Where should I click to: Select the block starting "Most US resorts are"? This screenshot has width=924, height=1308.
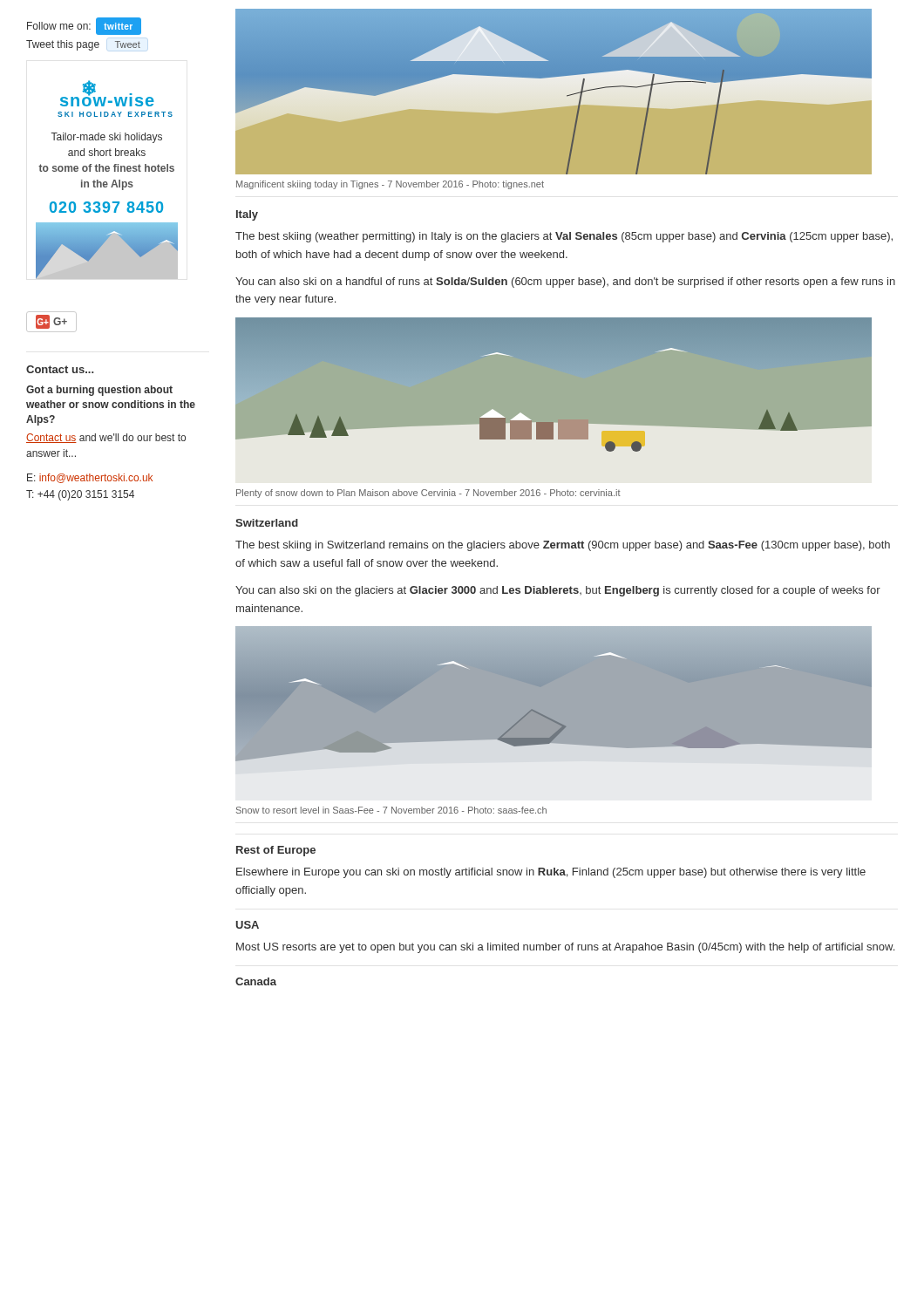pos(567,947)
